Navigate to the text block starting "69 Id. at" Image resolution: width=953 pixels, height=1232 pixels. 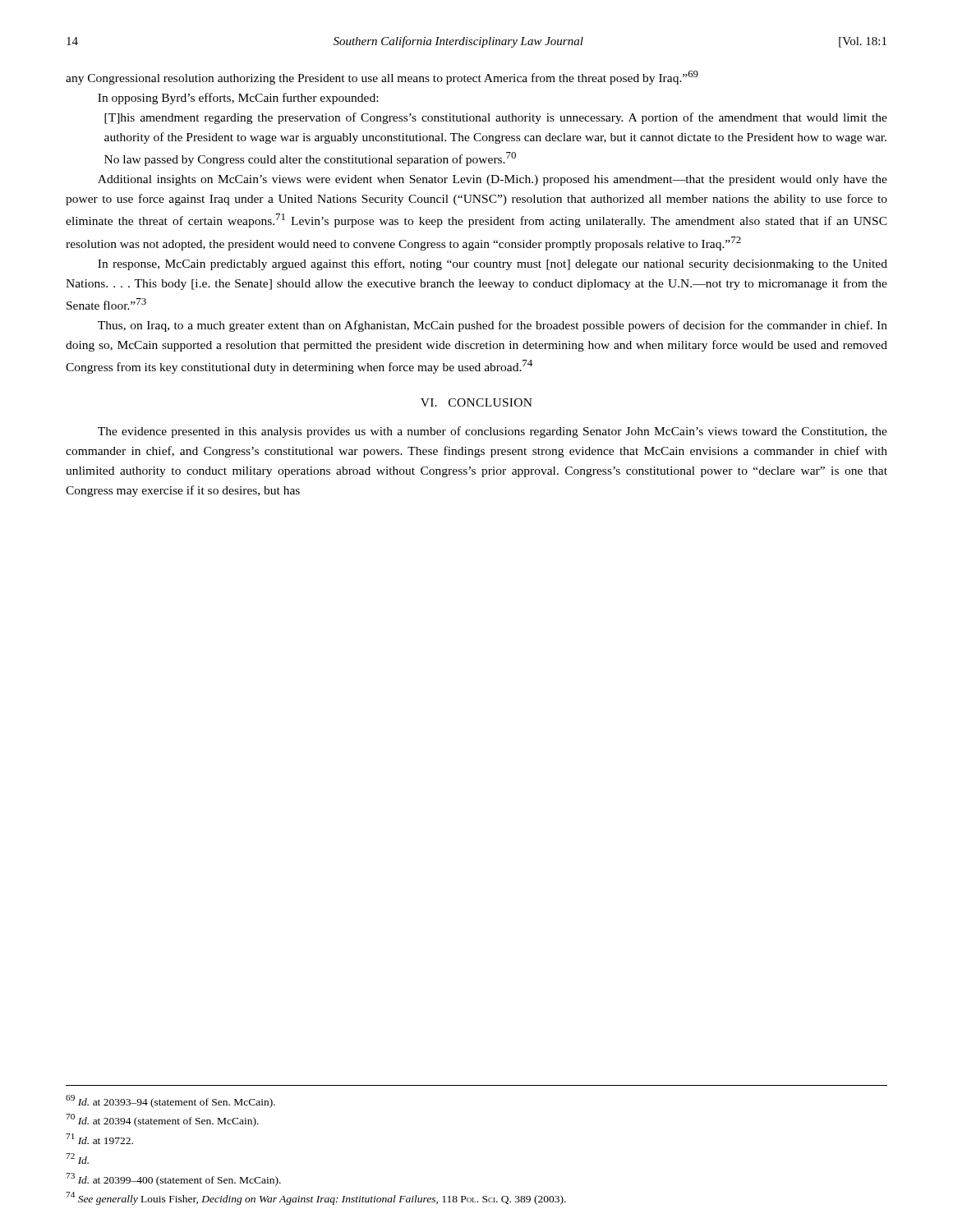pos(171,1100)
